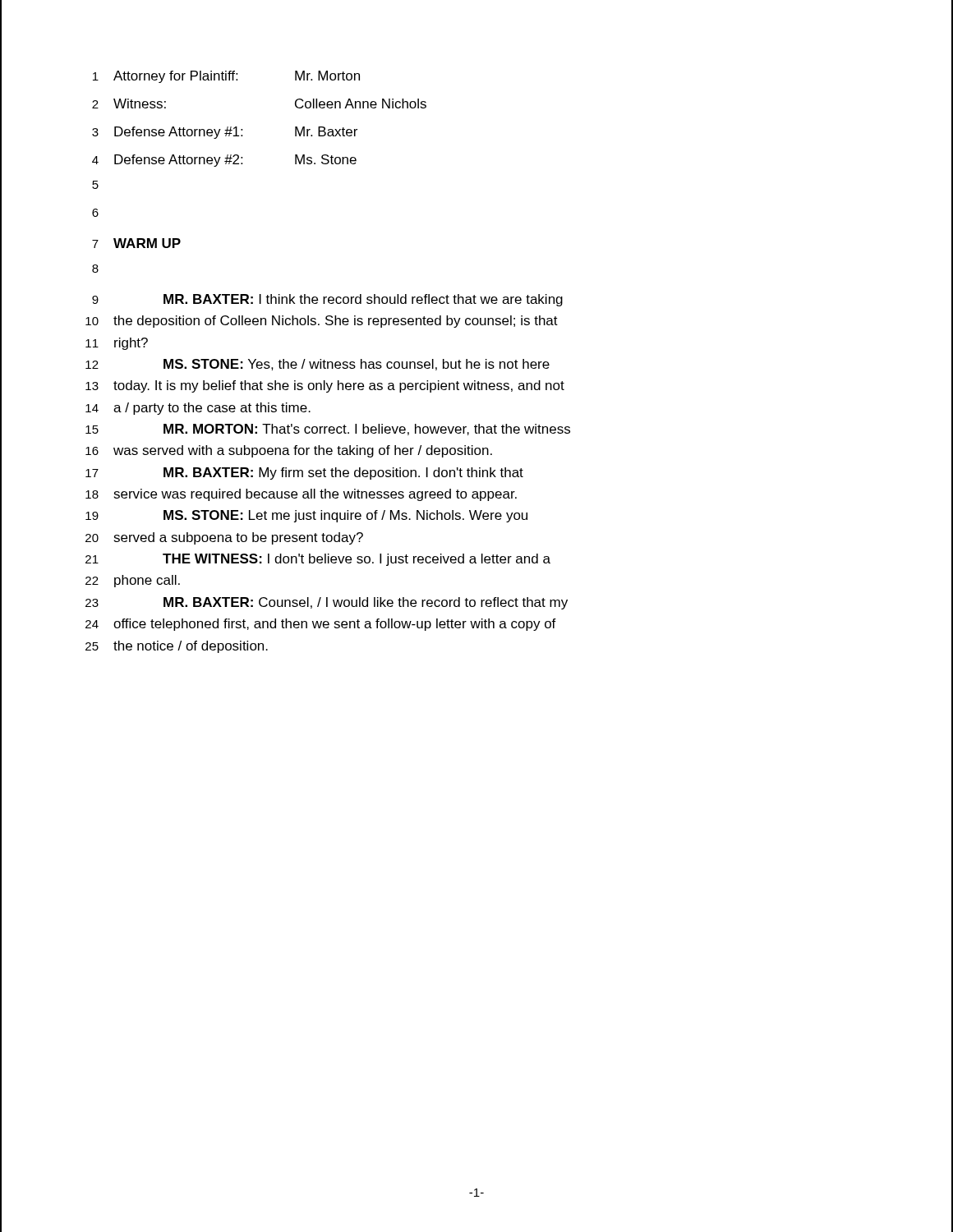Viewport: 953px width, 1232px height.
Task: Locate the block of text that opens with "17 MR. BAXTER: My"
Action: point(476,473)
